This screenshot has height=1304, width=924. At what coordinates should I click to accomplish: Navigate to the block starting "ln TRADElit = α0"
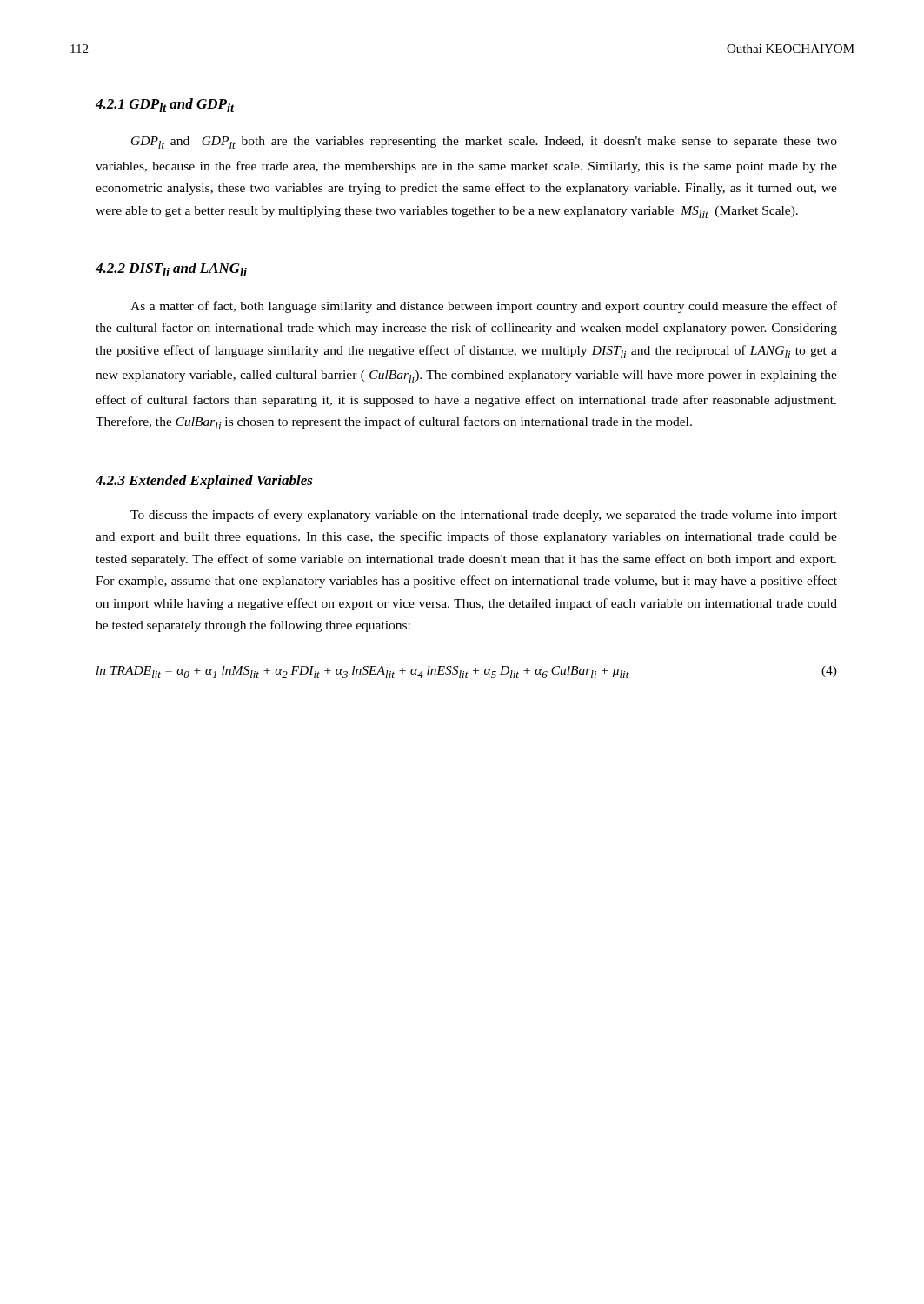click(466, 672)
